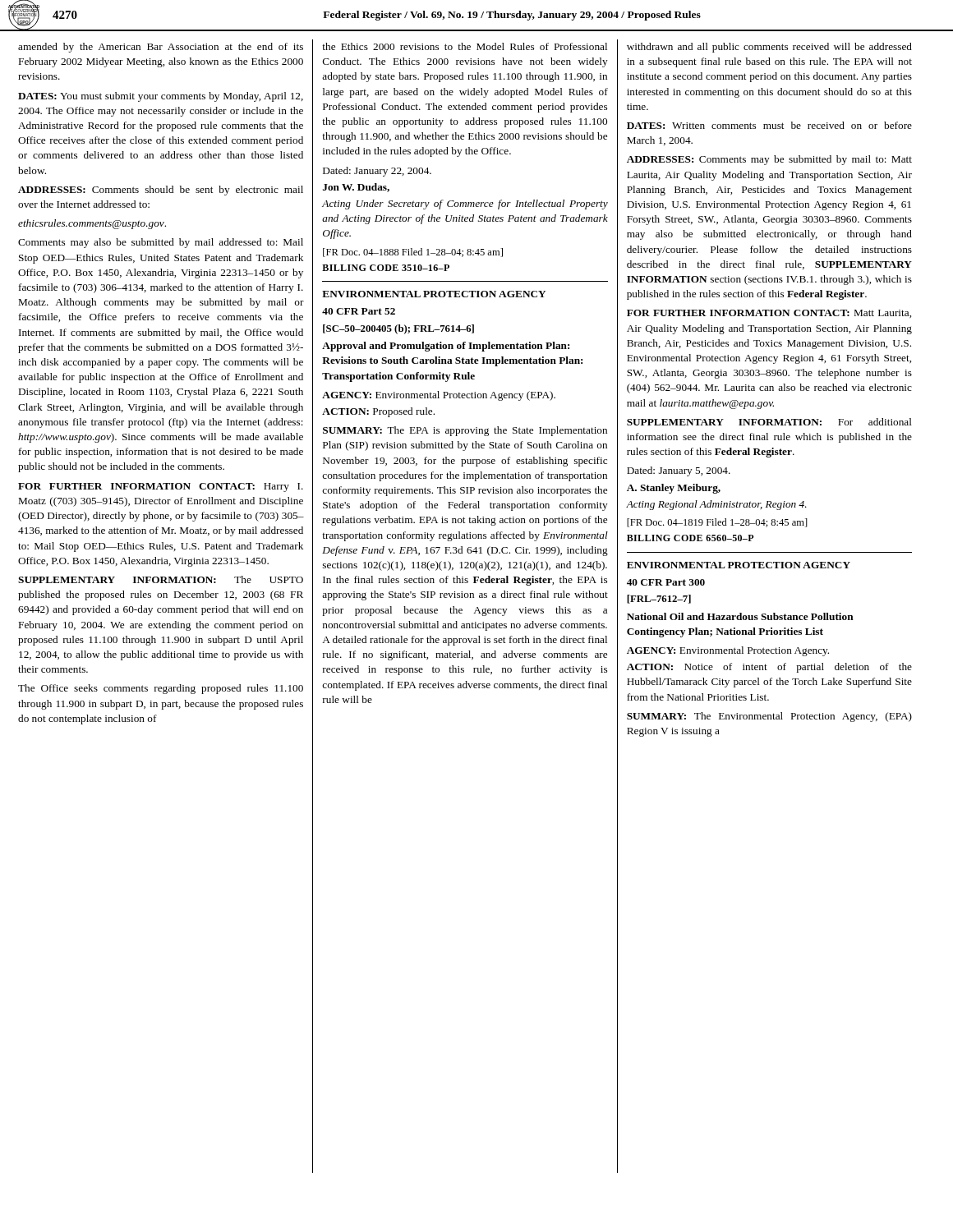
Task: Find the region starting "SUMMARY: The Environmental Protection Agency,"
Action: click(769, 724)
